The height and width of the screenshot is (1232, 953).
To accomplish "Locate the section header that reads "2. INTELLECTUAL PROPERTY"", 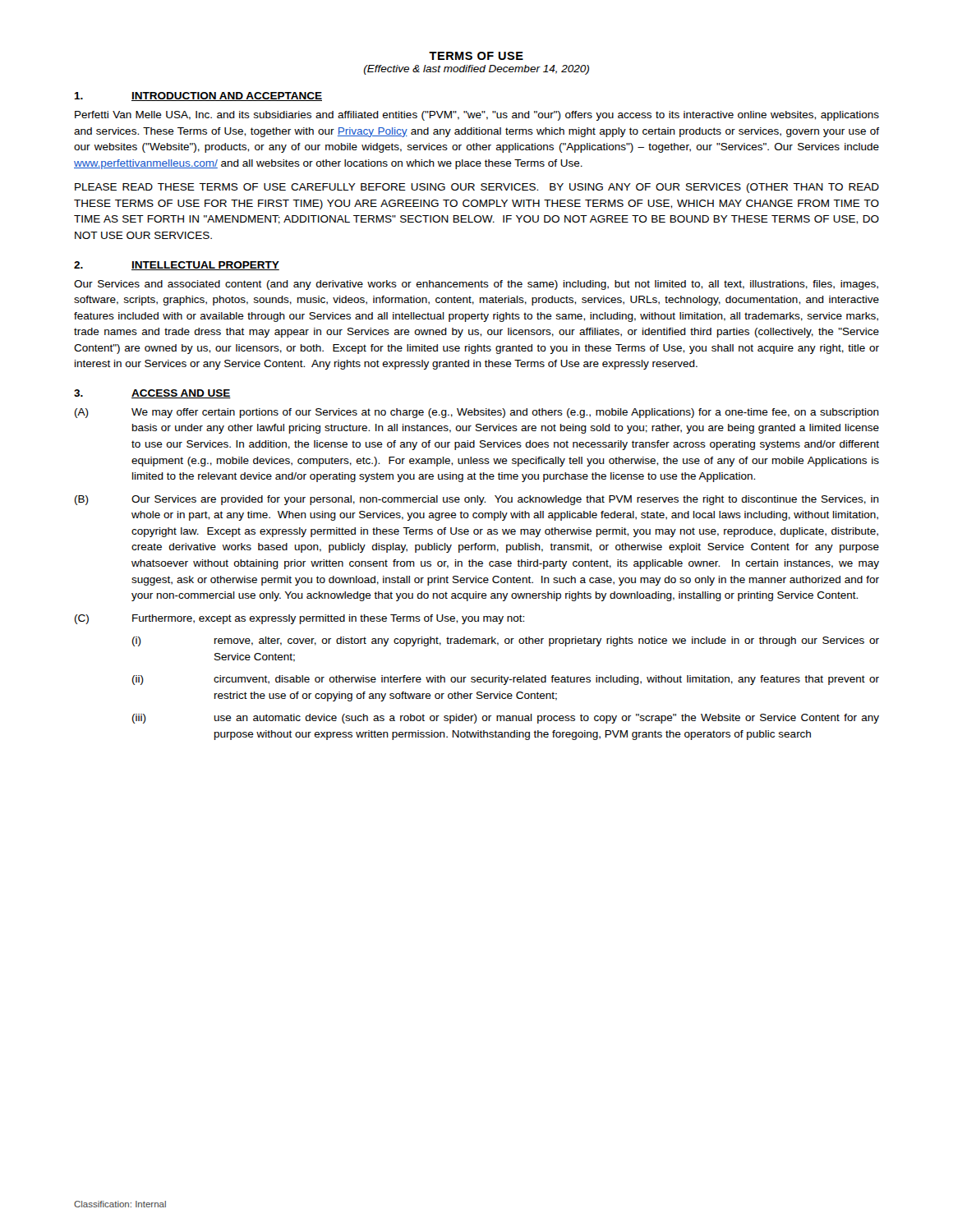I will pos(177,265).
